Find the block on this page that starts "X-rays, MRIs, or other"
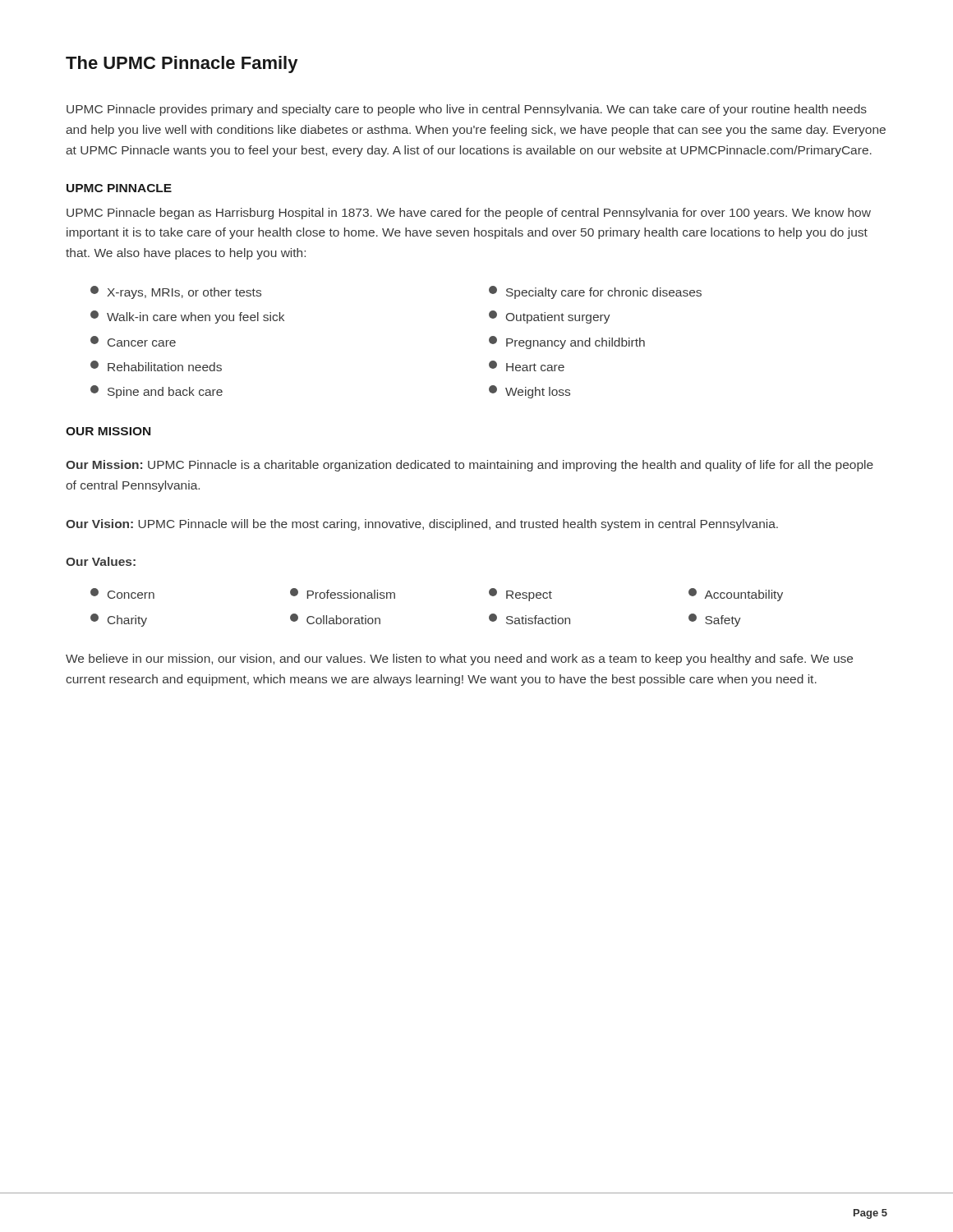Image resolution: width=953 pixels, height=1232 pixels. click(x=176, y=293)
